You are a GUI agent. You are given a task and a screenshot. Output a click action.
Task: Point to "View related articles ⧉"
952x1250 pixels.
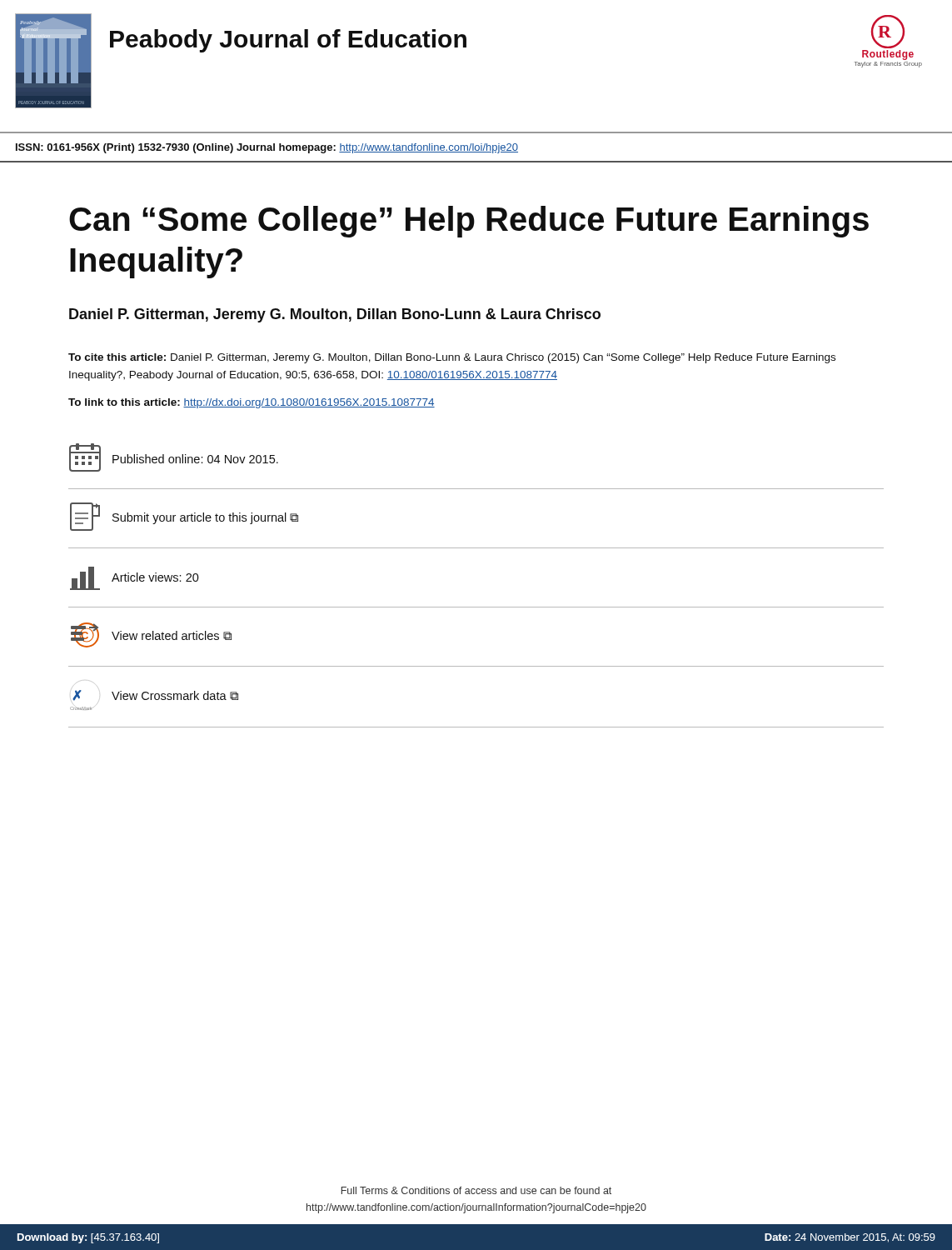[x=172, y=636]
